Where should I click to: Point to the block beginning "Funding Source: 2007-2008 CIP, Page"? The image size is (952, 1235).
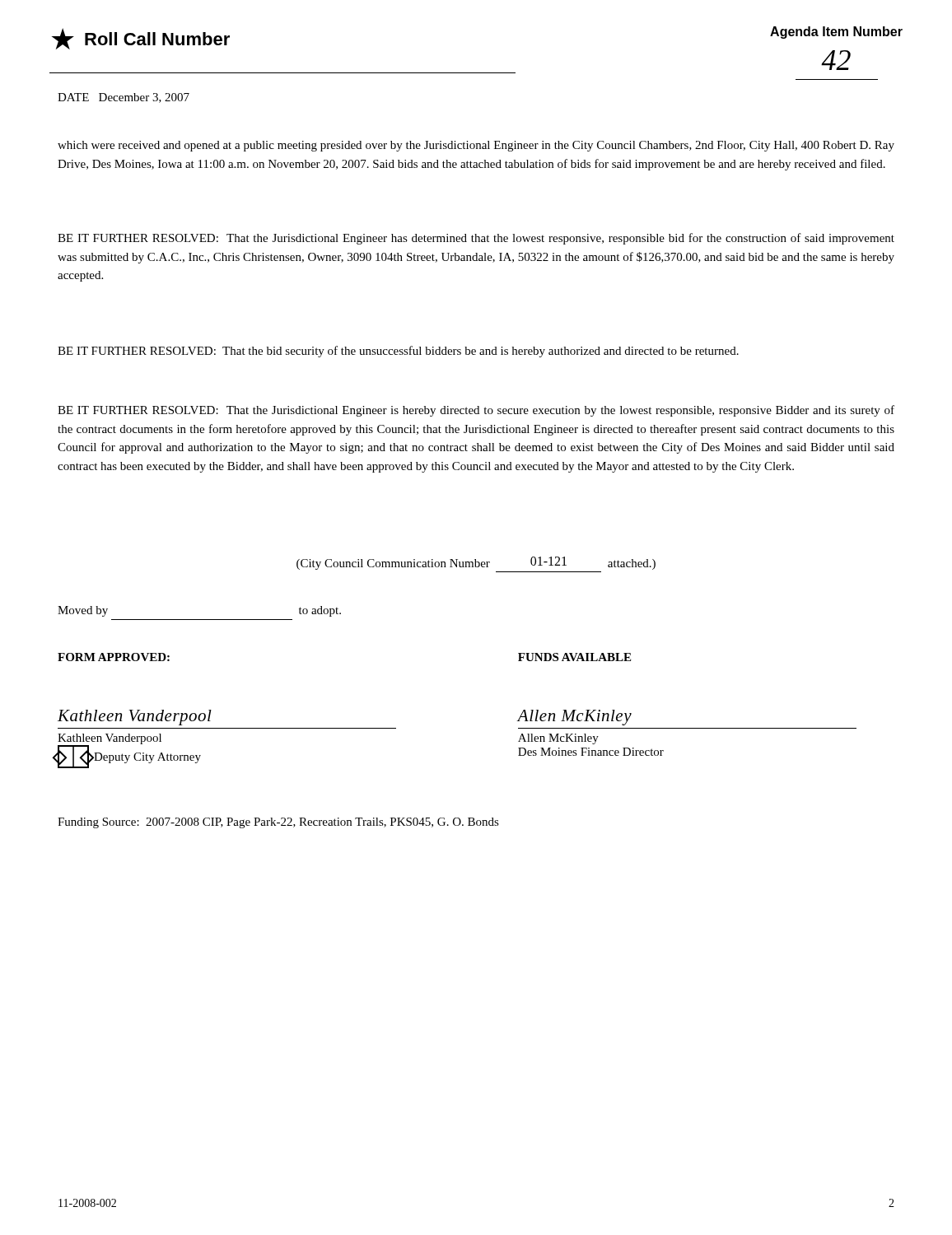coord(278,822)
